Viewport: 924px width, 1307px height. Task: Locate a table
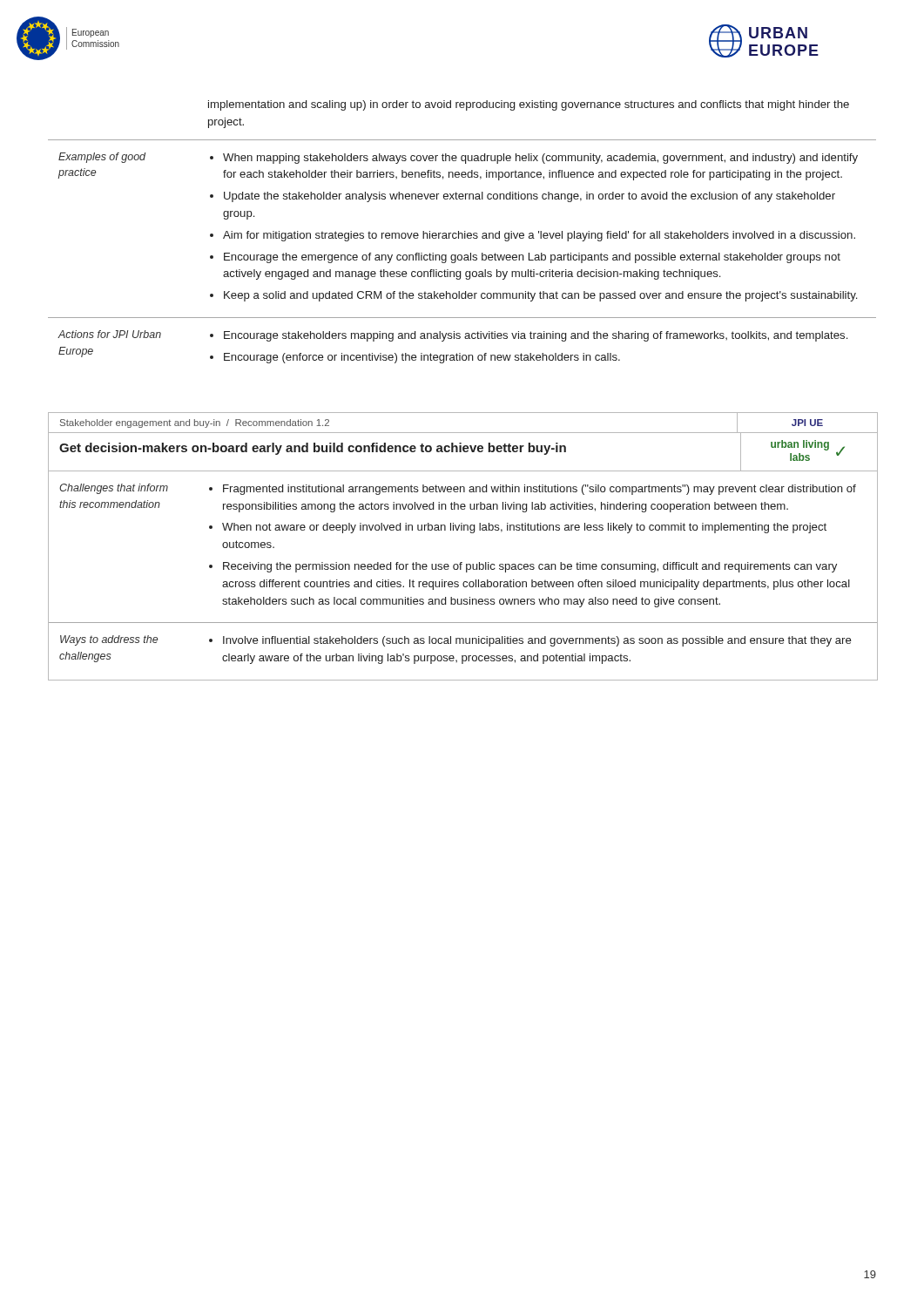462,233
